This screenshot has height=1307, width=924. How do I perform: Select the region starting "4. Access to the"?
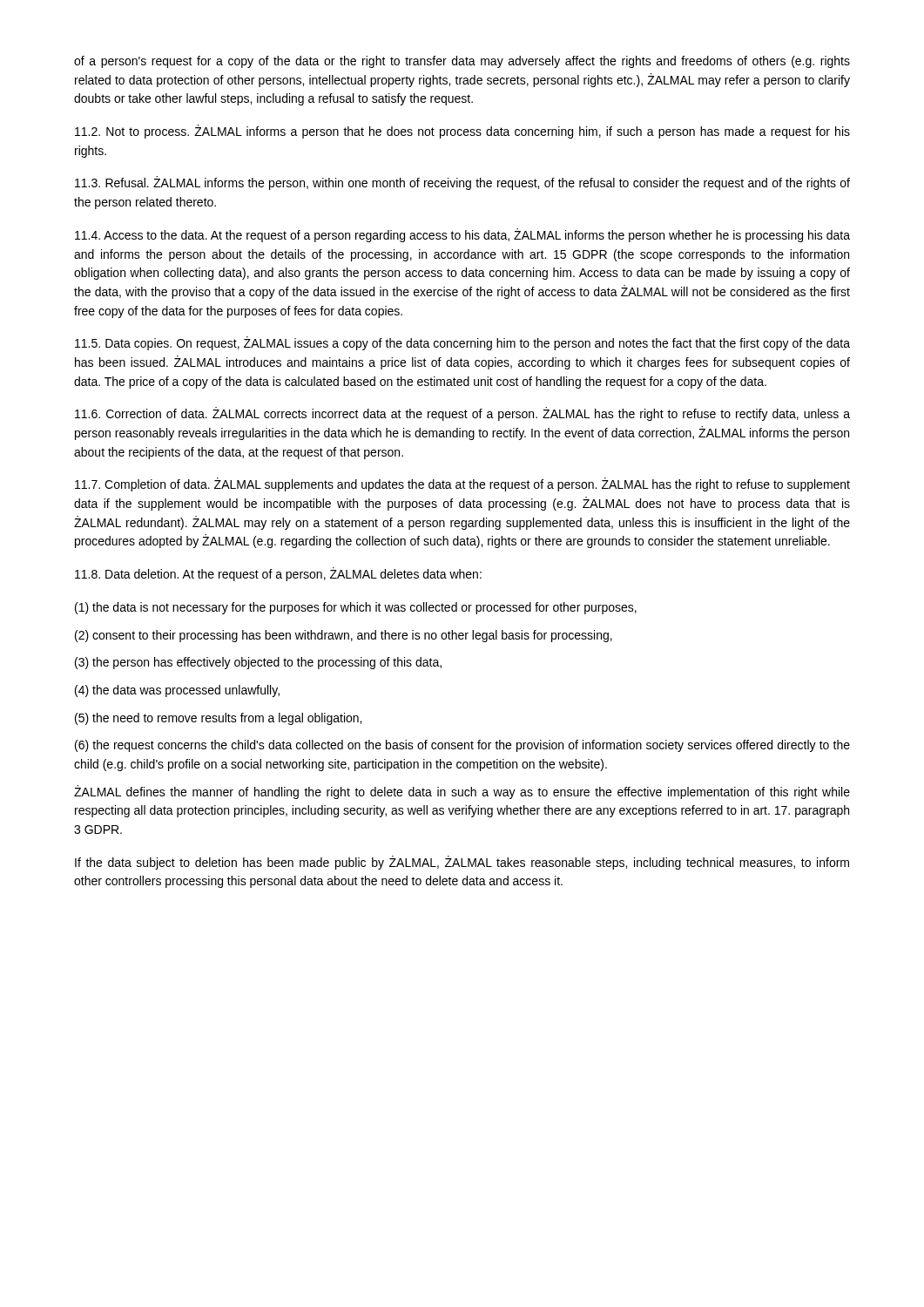click(x=462, y=273)
